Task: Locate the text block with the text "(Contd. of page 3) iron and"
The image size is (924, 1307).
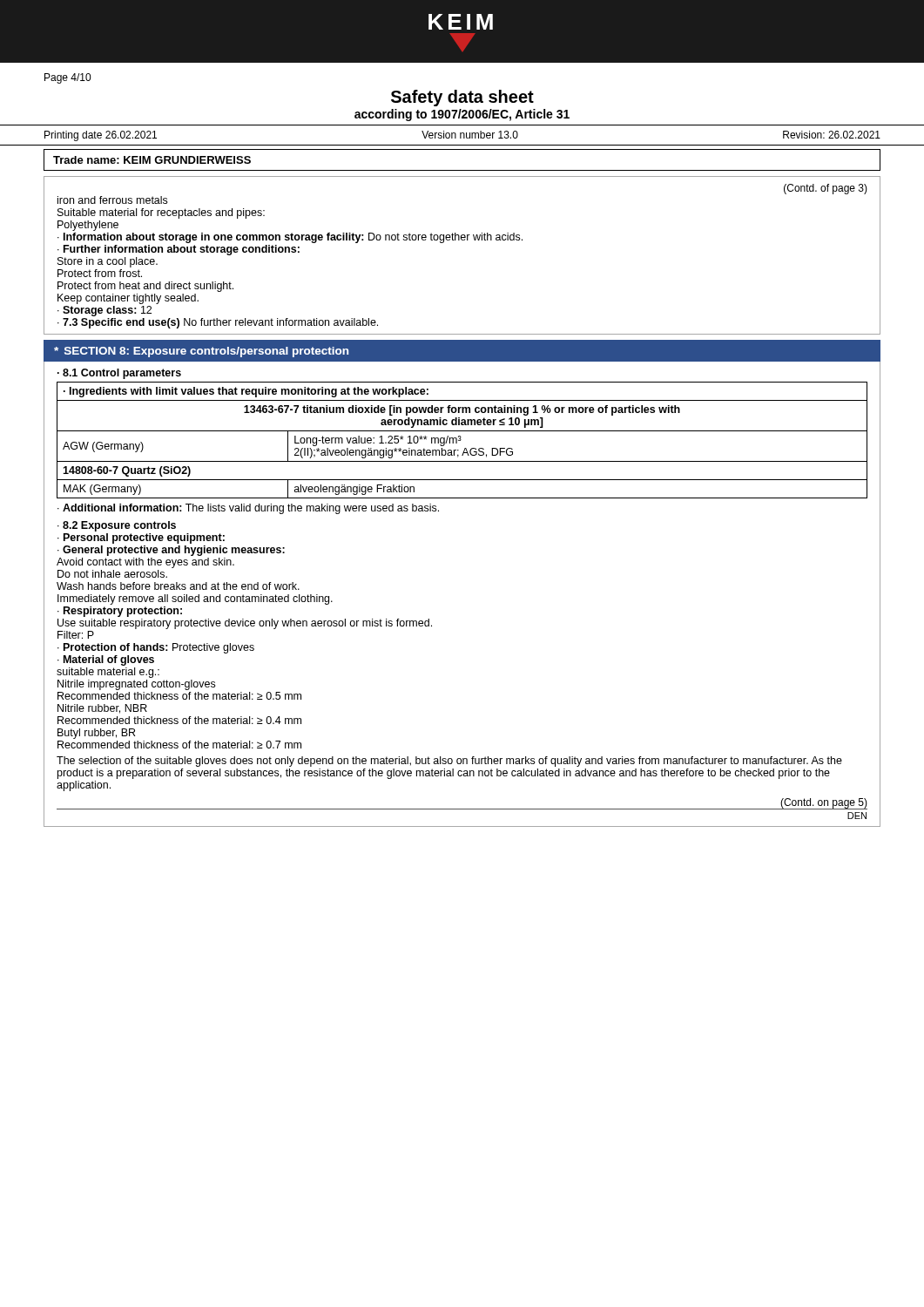Action: (x=826, y=189)
